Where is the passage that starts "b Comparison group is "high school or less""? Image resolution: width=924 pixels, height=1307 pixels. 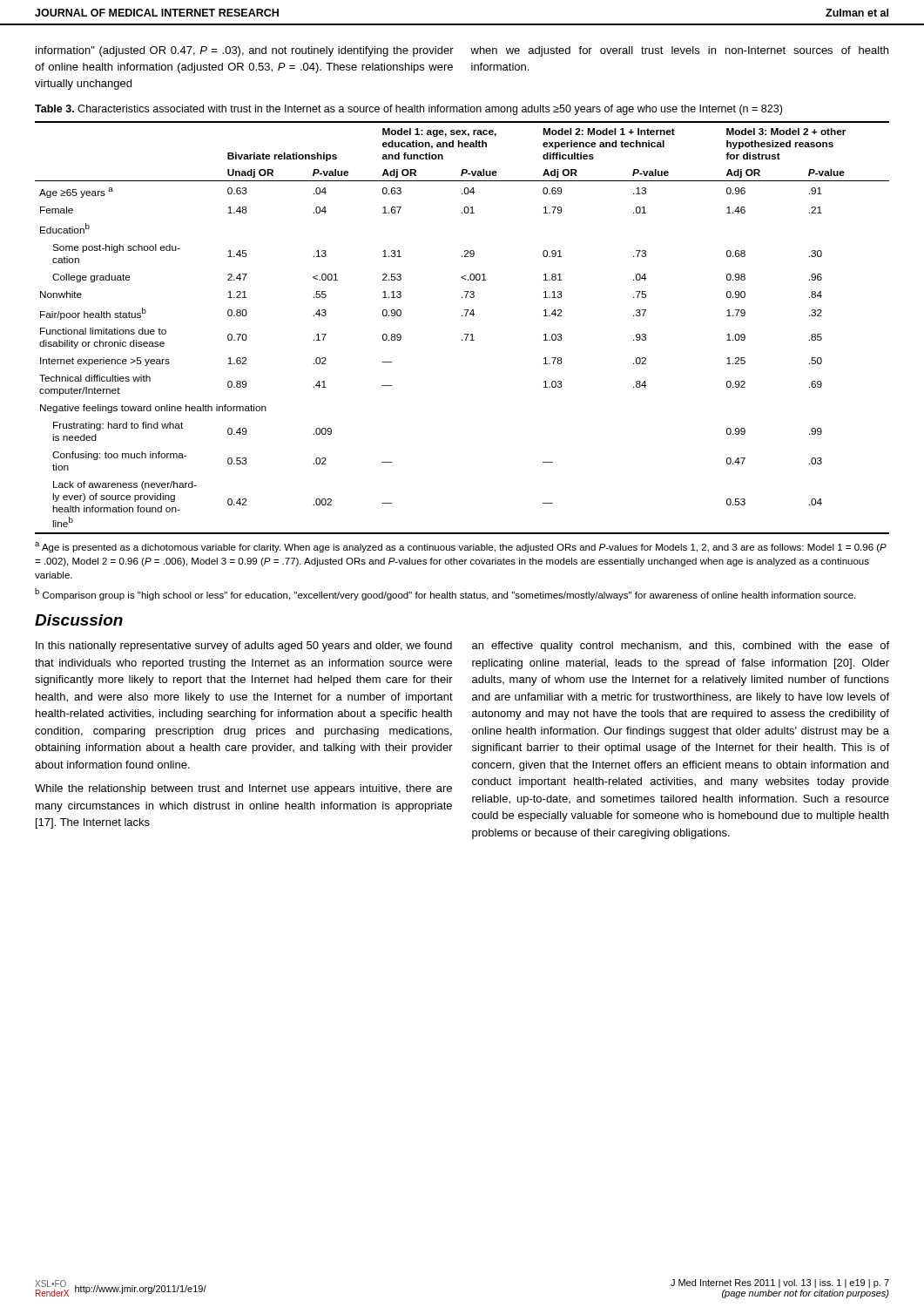click(x=446, y=594)
